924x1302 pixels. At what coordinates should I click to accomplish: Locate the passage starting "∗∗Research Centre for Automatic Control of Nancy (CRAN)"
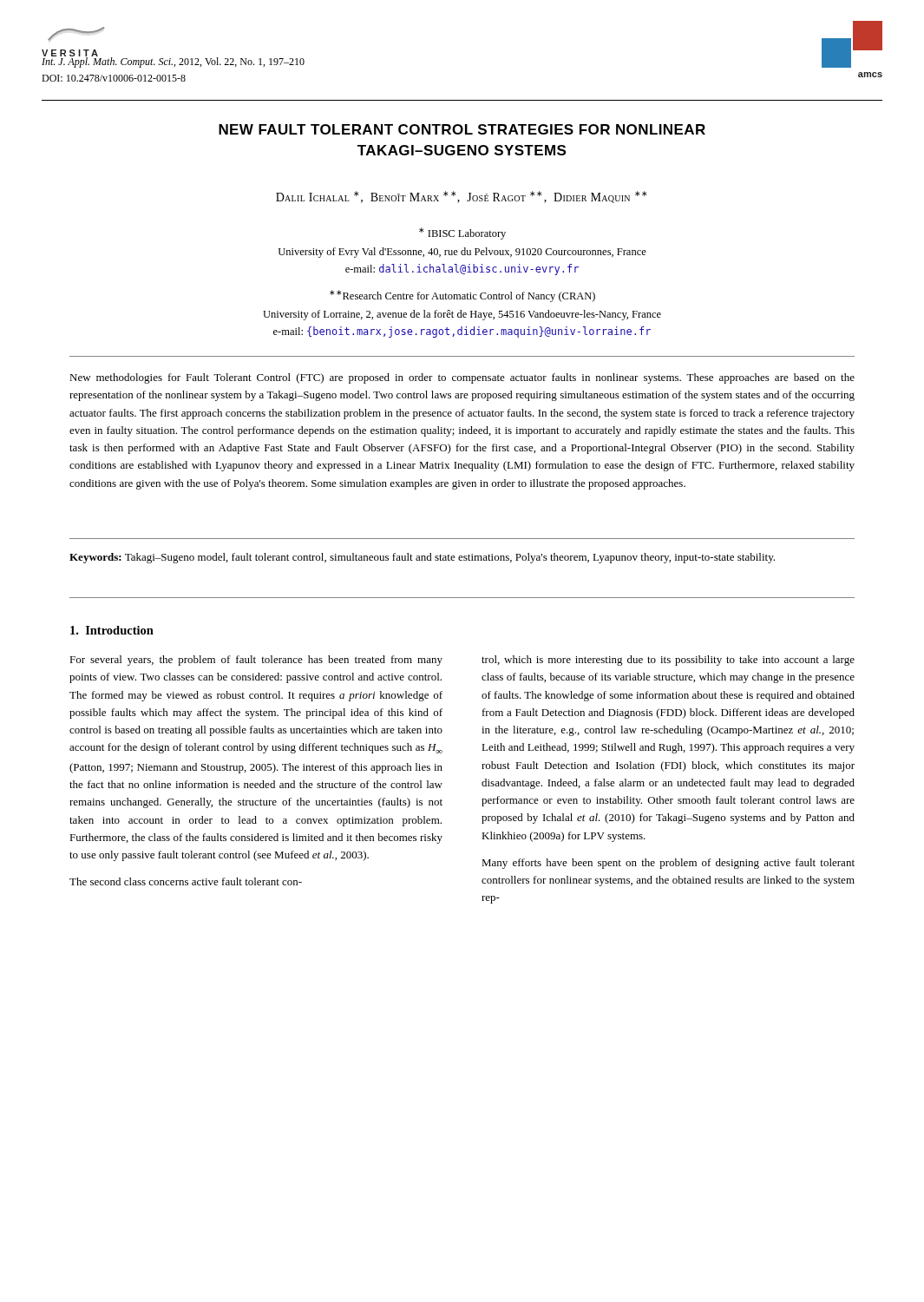tap(462, 313)
